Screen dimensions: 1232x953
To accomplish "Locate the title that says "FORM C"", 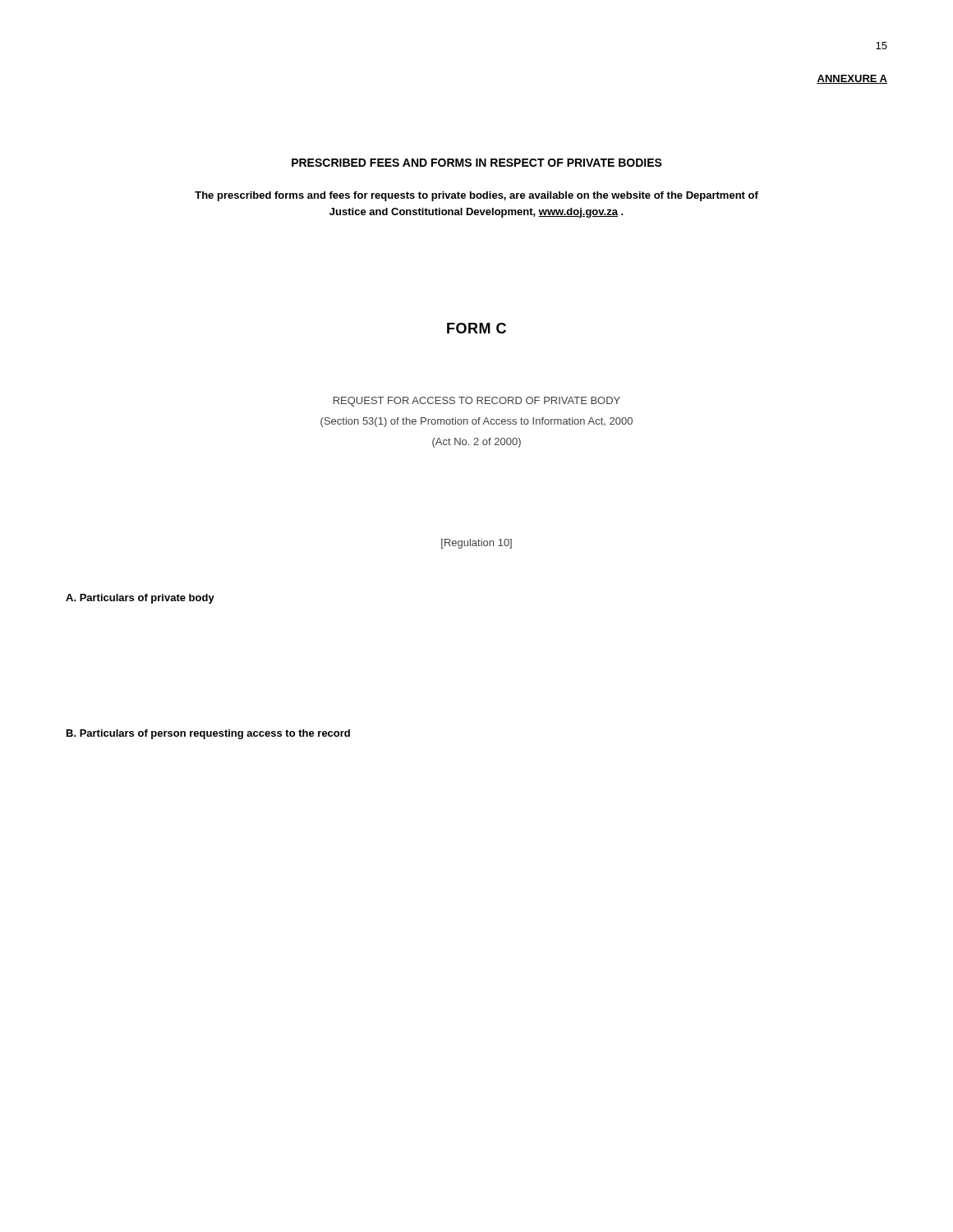I will 476,329.
